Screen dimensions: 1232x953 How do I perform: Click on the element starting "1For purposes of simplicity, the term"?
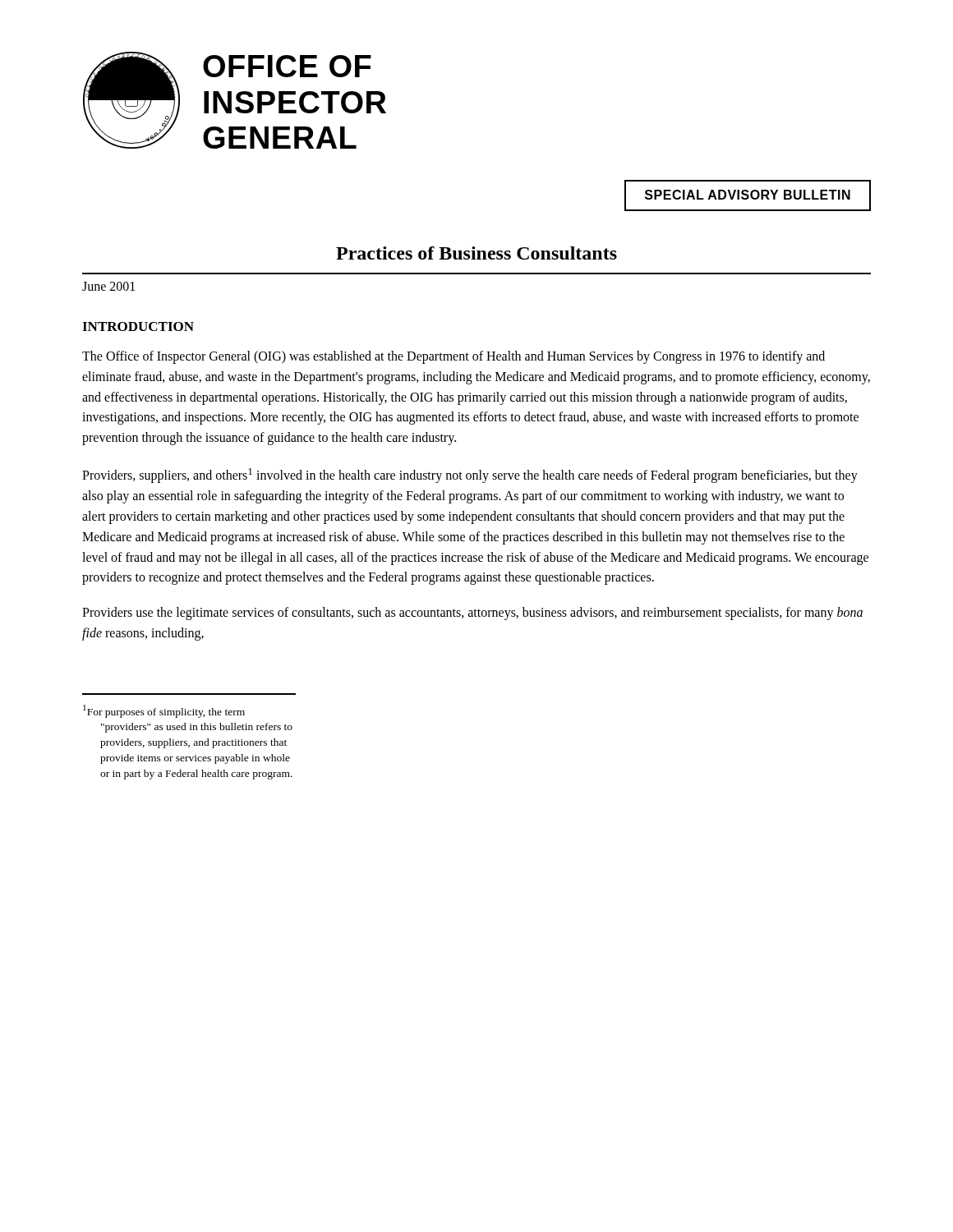[196, 741]
